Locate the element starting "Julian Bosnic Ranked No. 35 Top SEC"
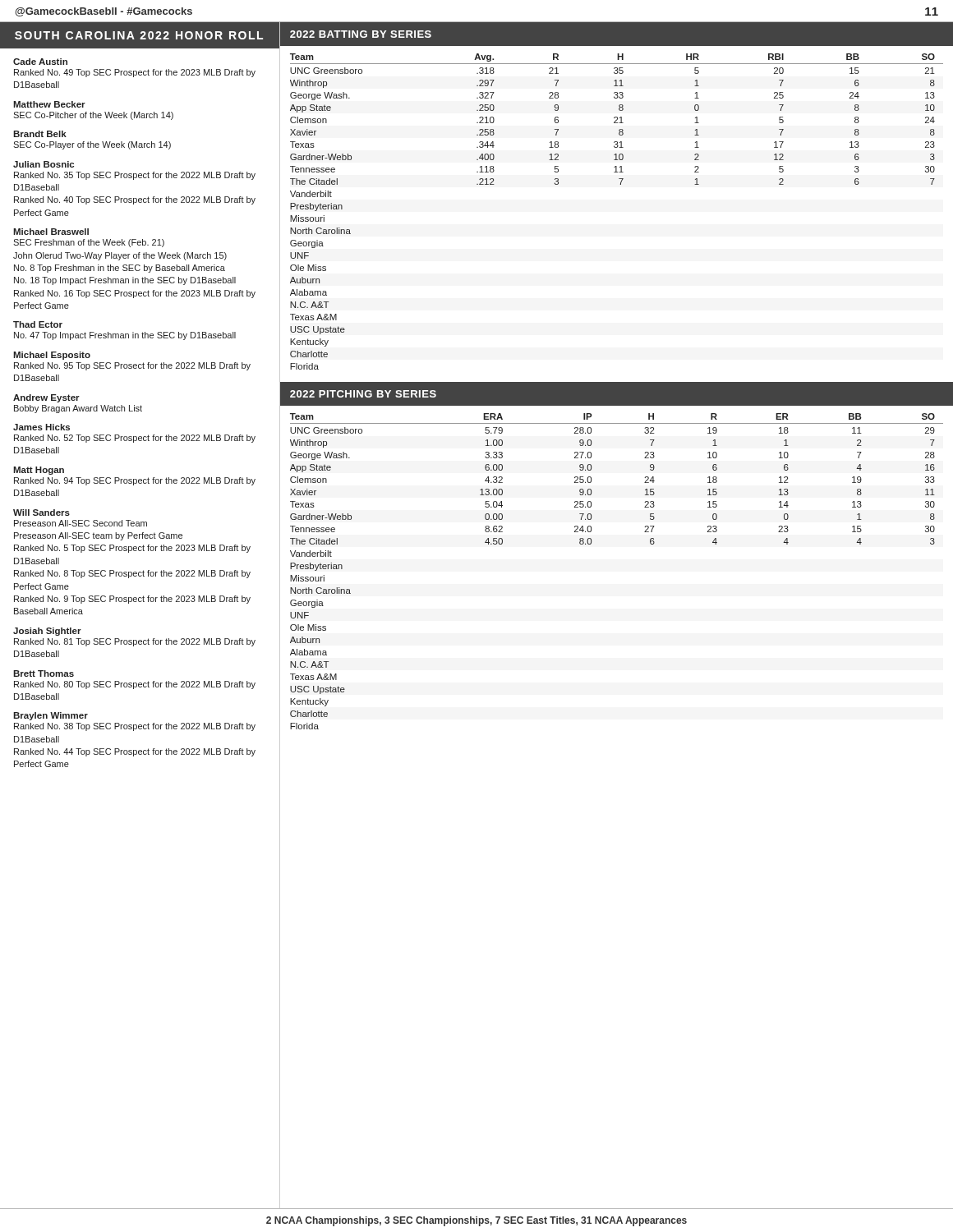The image size is (953, 1232). 140,188
